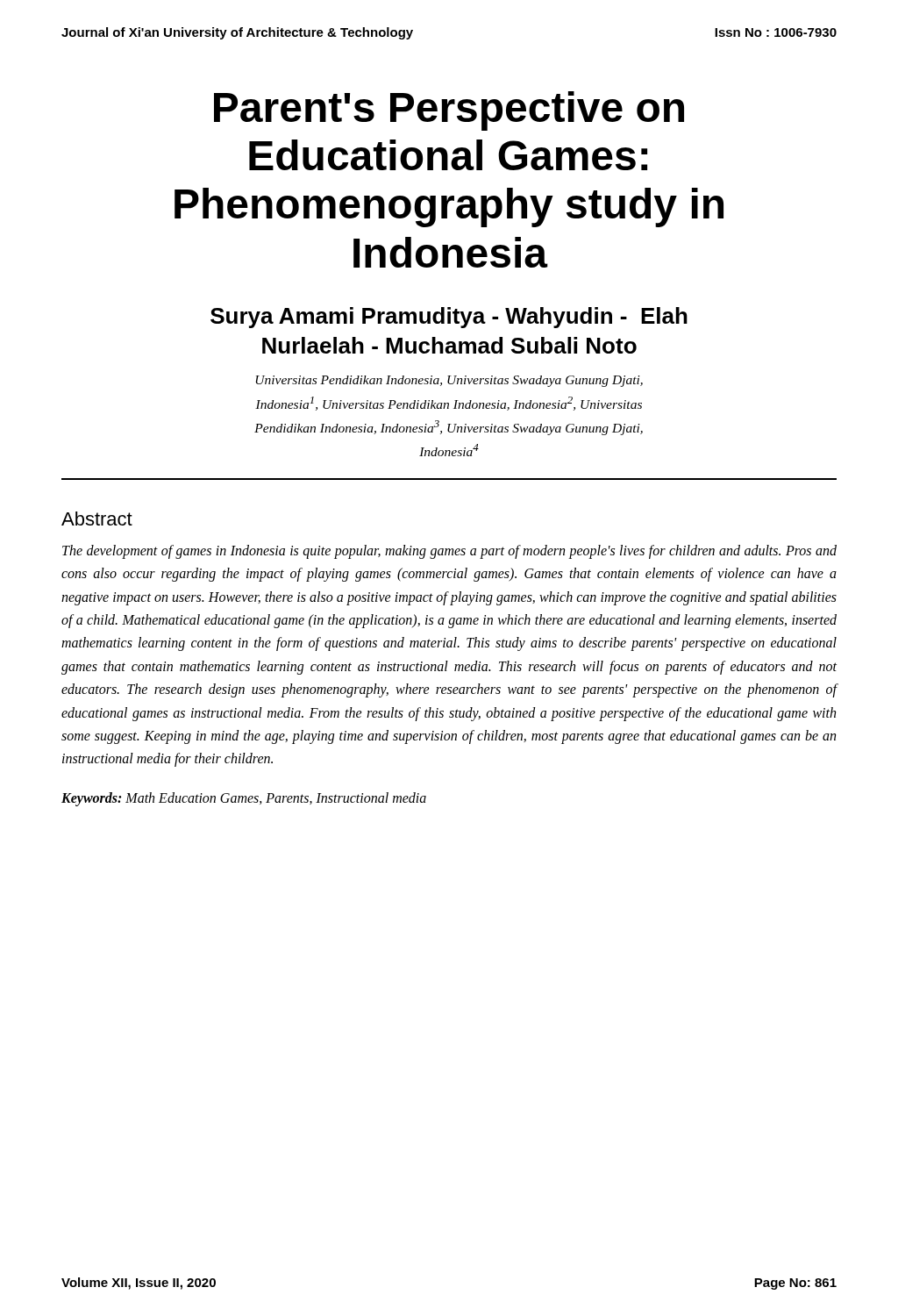Screen dimensions: 1316x898
Task: Locate the block of text that opens with "The development of games"
Action: 449,655
